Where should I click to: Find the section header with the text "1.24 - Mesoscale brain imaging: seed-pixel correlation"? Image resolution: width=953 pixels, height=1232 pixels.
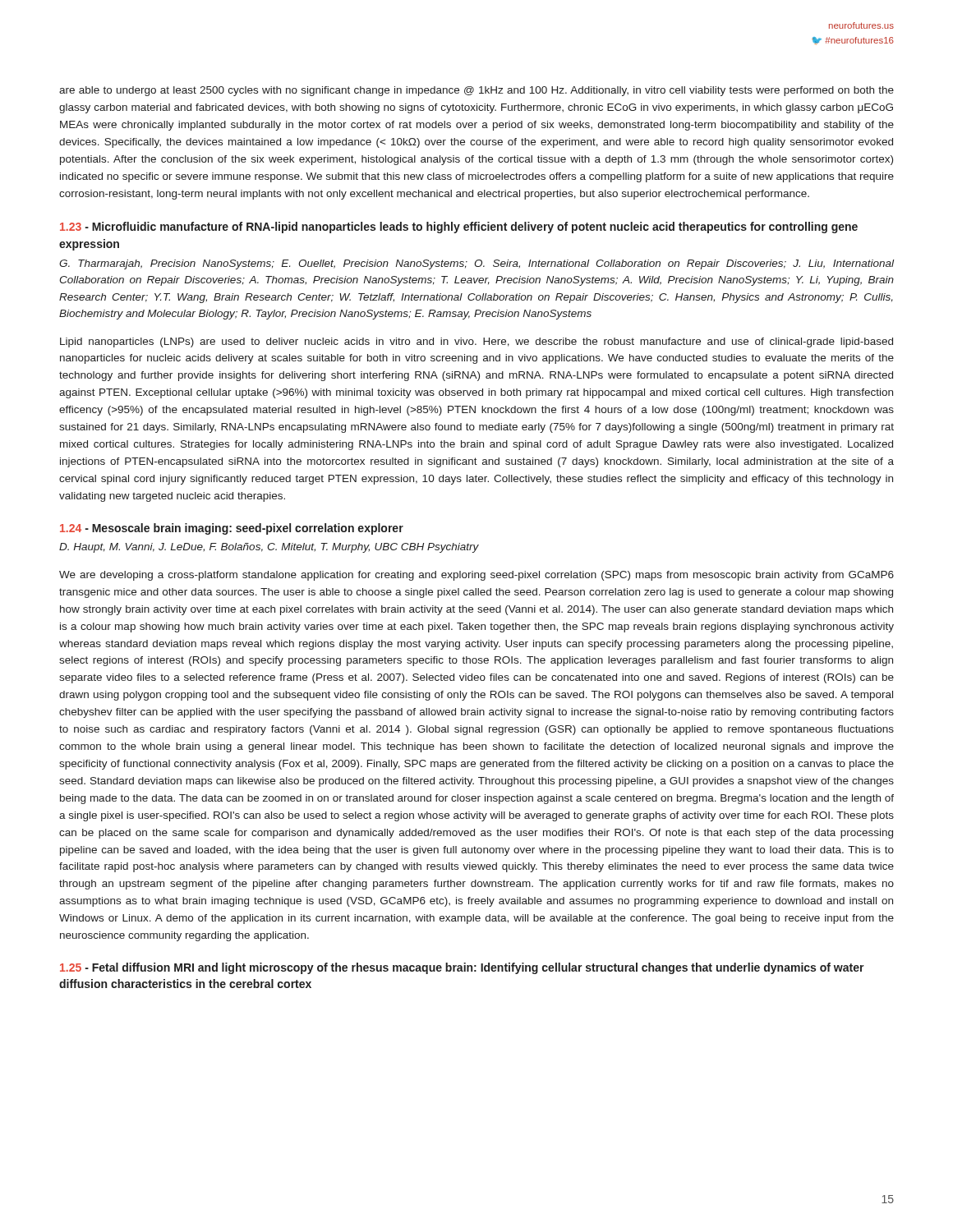231,528
